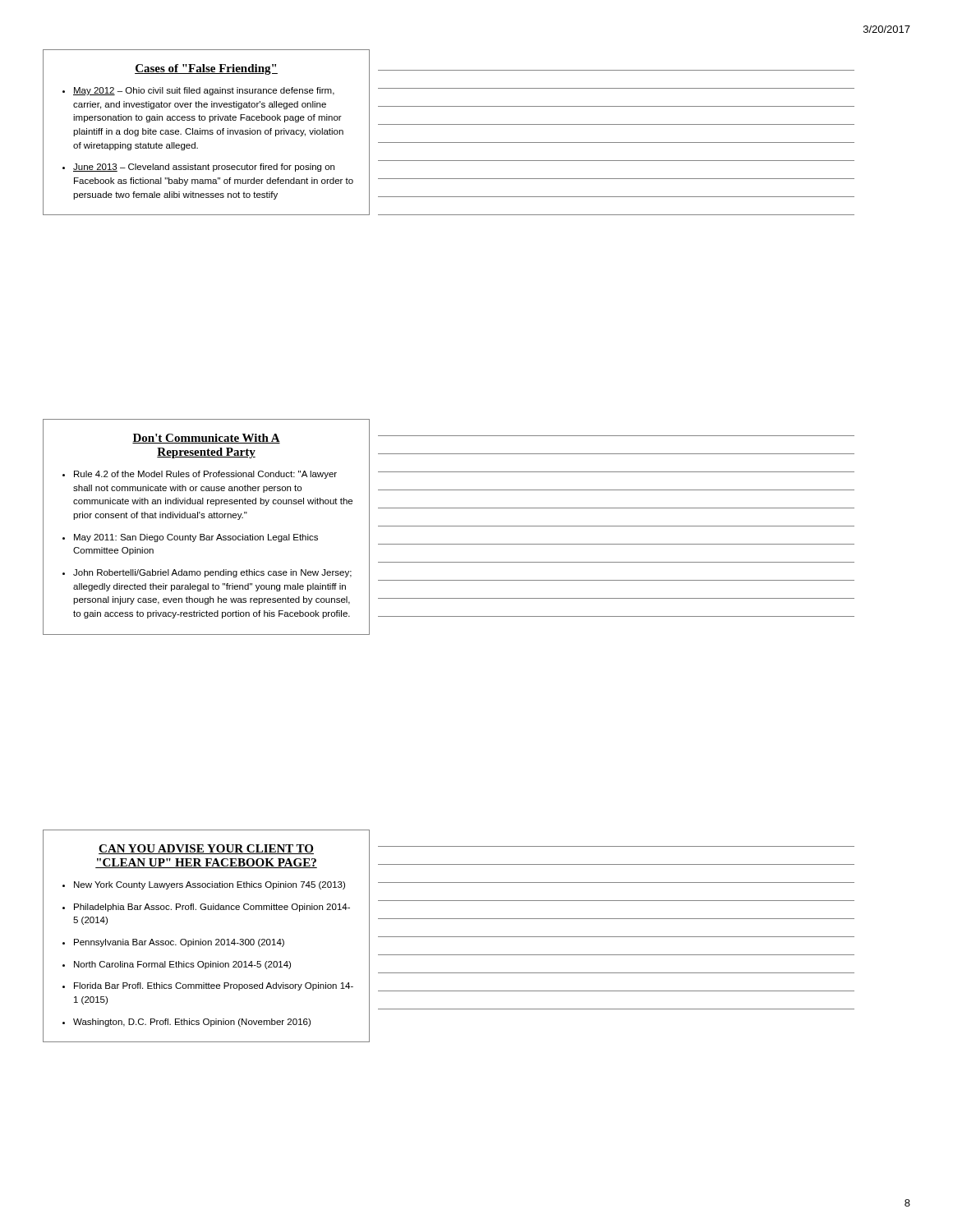The image size is (953, 1232).
Task: Locate the section header that opens with "CAN YOU ADVISE"
Action: (206, 935)
